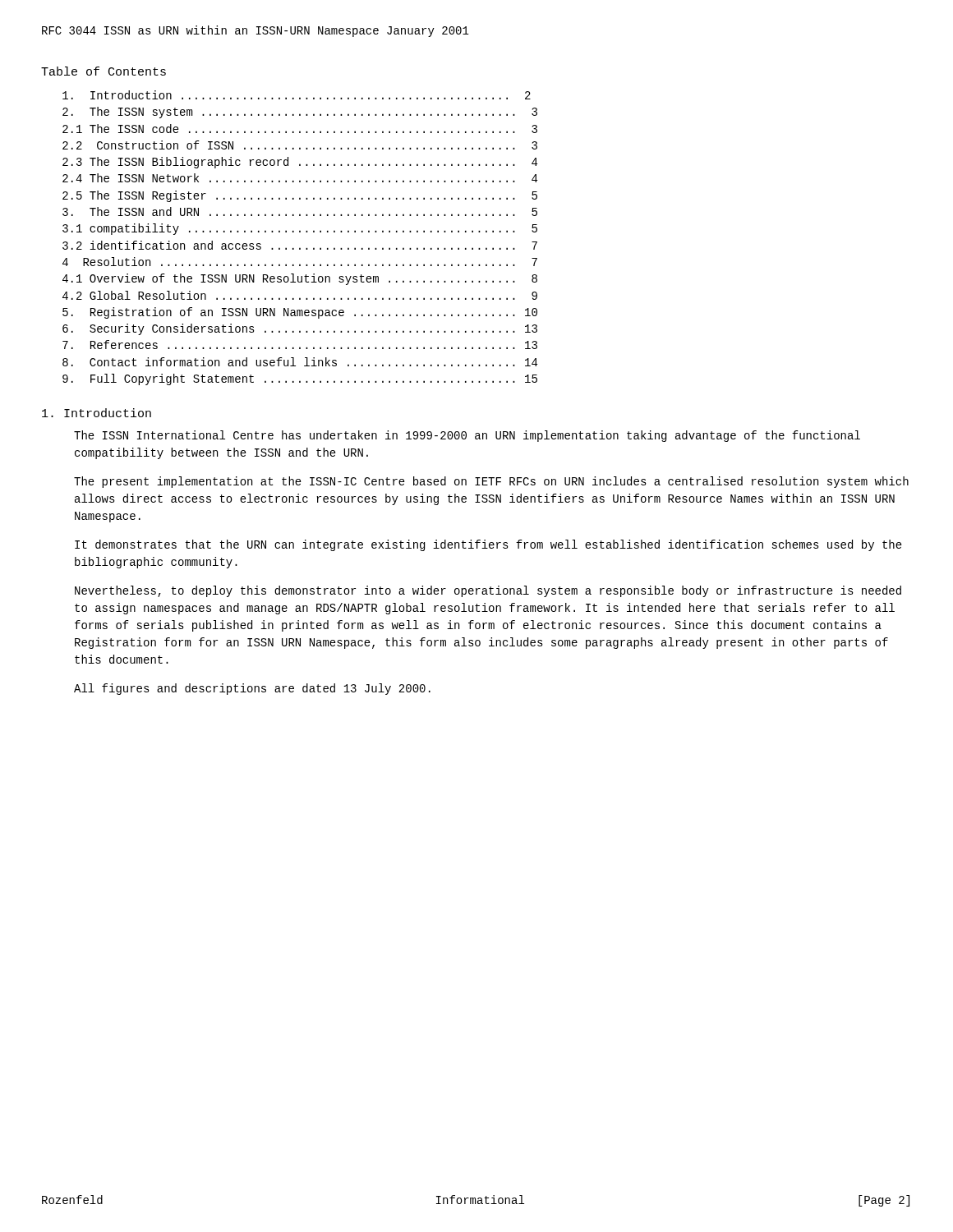Navigate to the passage starting "It demonstrates that the"
The height and width of the screenshot is (1232, 953).
click(488, 554)
